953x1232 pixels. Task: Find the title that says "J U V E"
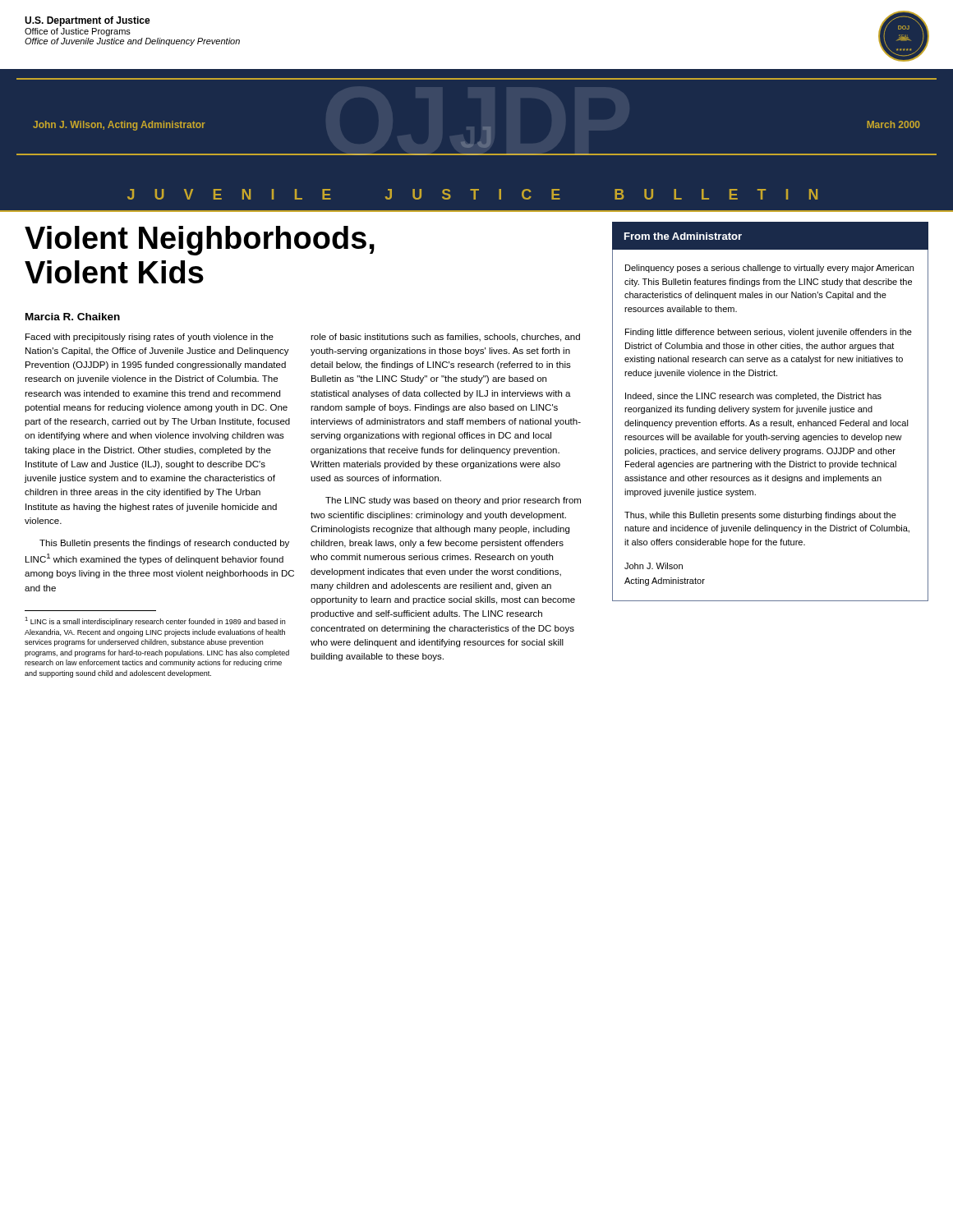(x=476, y=195)
